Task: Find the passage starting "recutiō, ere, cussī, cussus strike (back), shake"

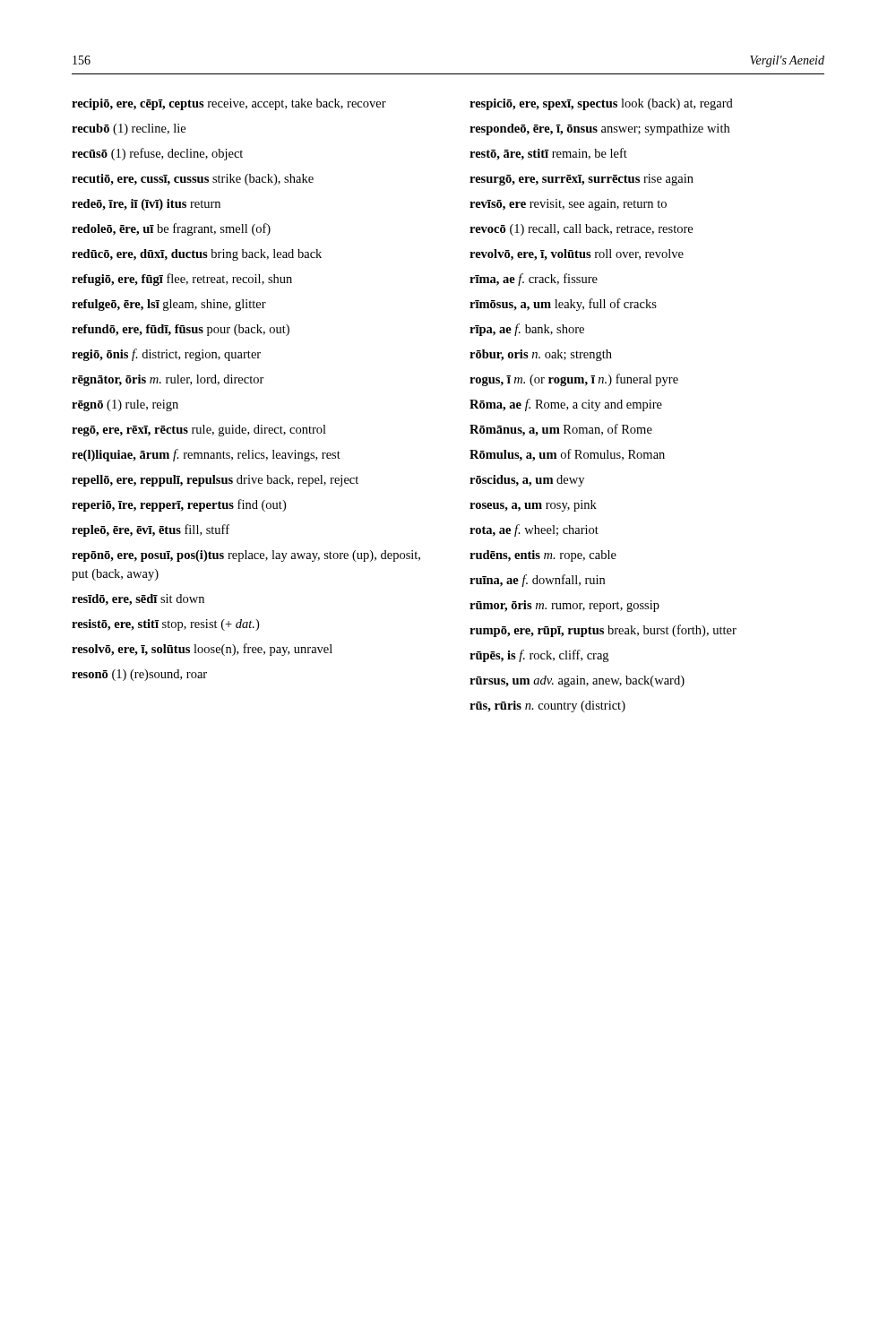Action: coord(193,178)
